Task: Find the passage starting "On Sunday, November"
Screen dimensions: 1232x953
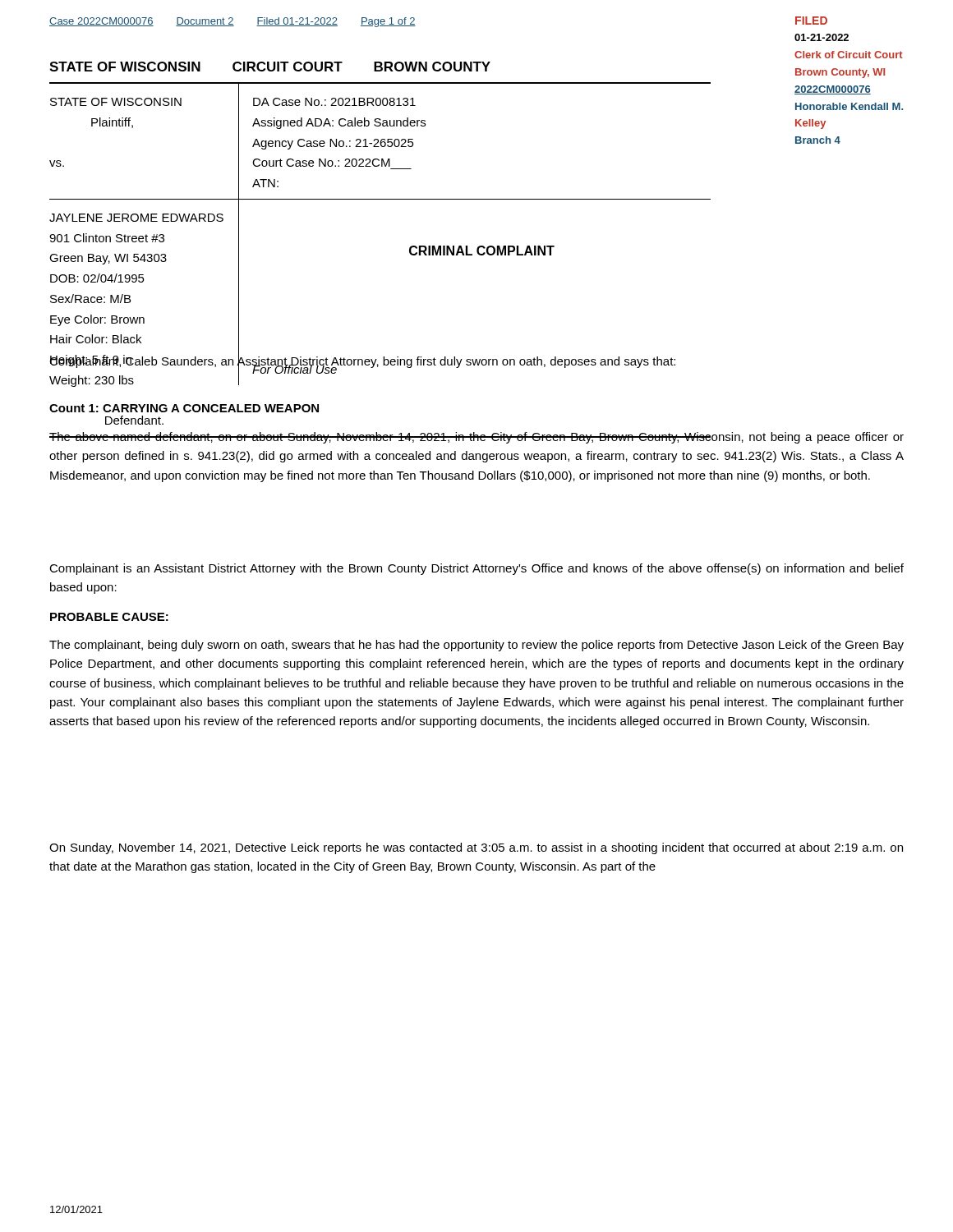Action: click(x=476, y=857)
